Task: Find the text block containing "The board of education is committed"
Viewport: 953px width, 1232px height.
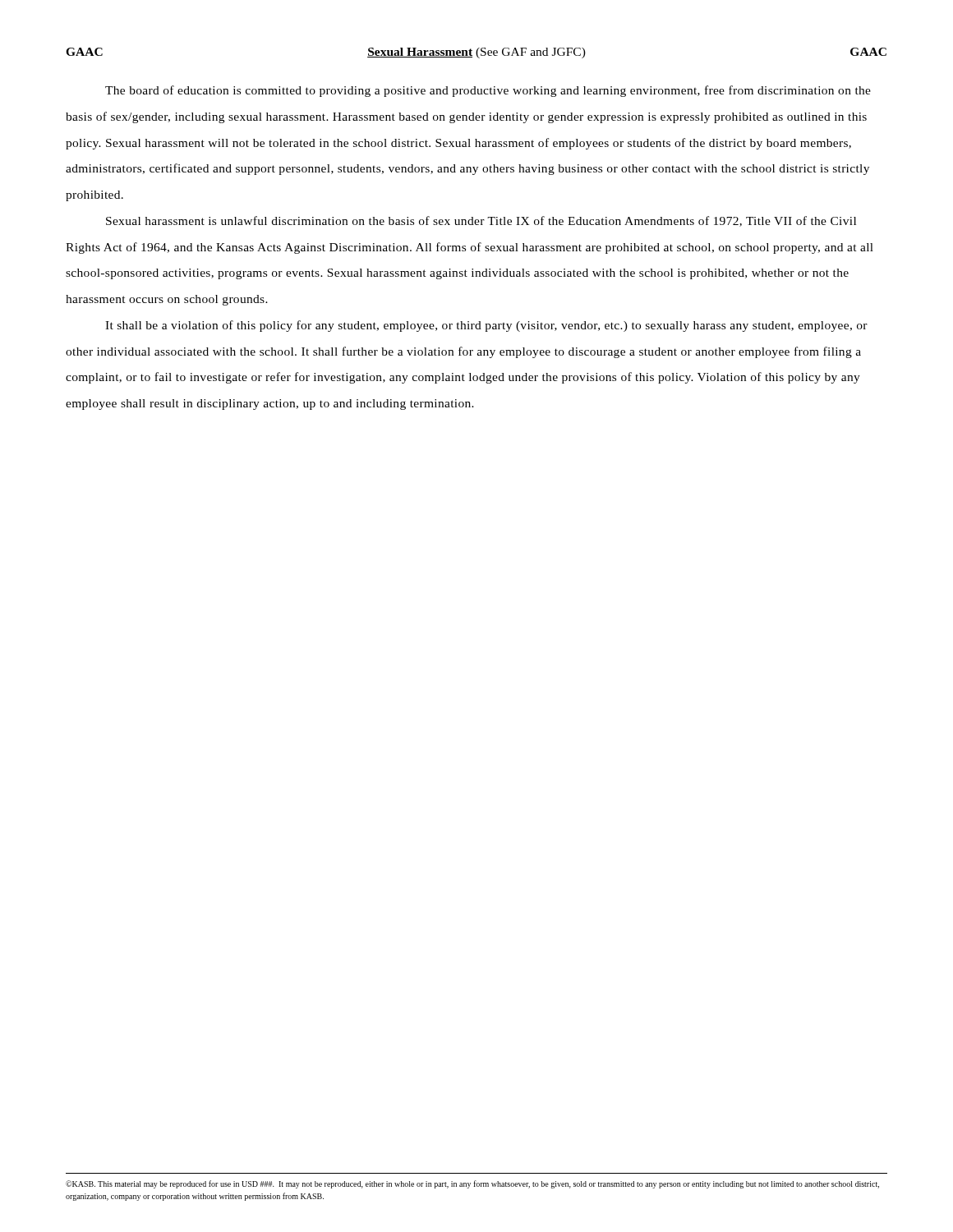Action: 468,142
